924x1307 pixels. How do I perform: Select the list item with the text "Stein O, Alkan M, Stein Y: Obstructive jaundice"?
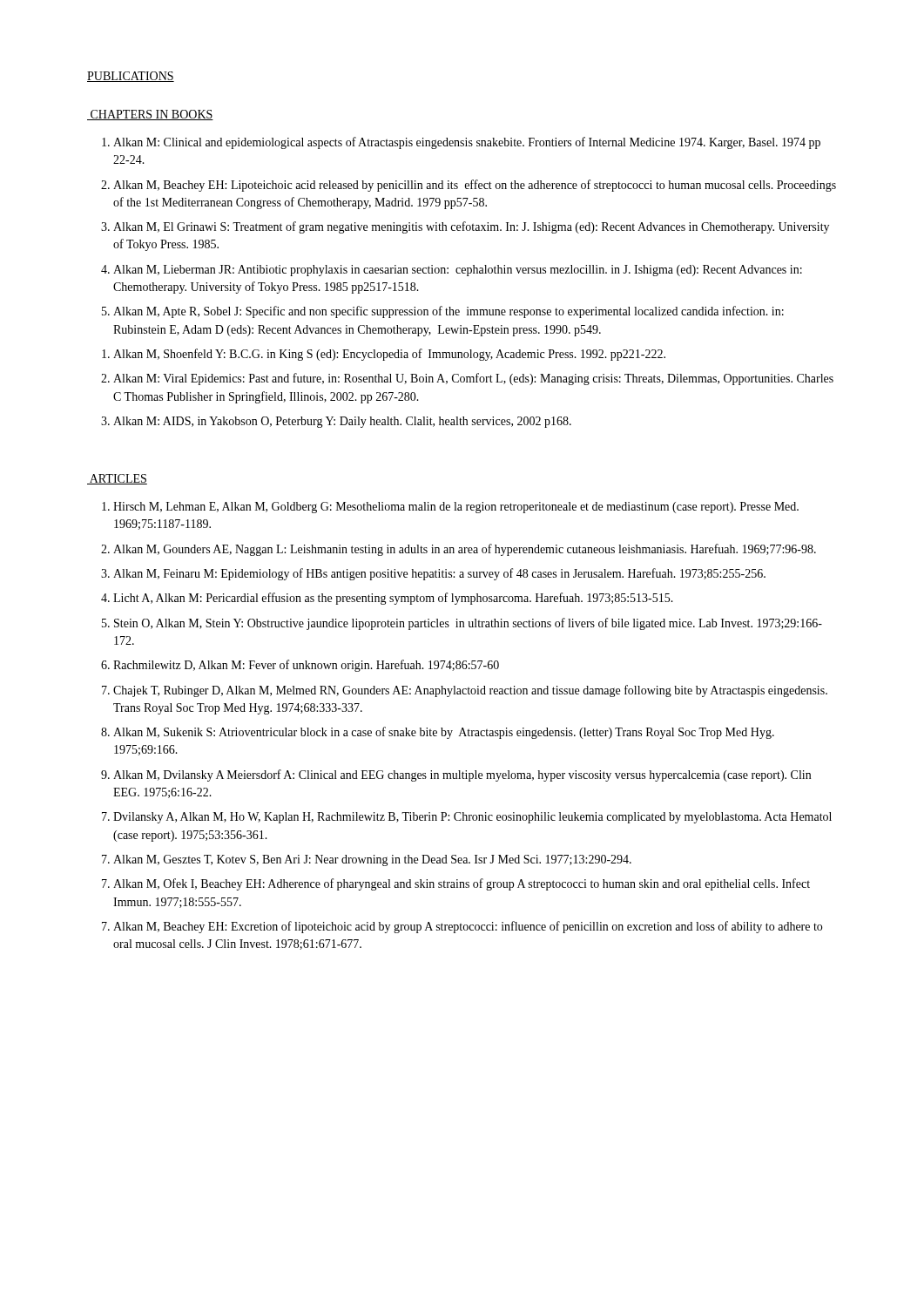click(x=475, y=633)
